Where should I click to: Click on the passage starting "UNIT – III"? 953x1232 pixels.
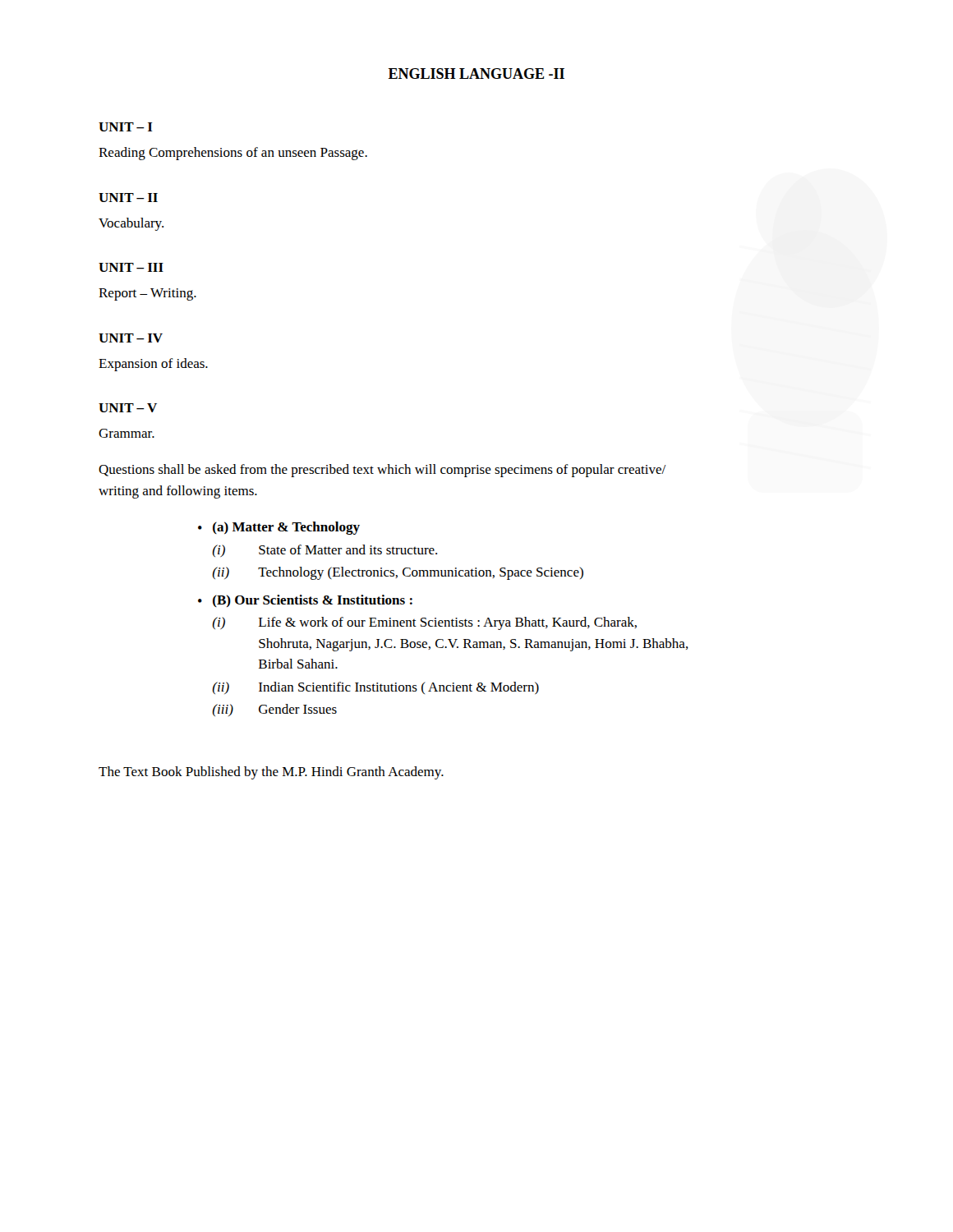131,267
